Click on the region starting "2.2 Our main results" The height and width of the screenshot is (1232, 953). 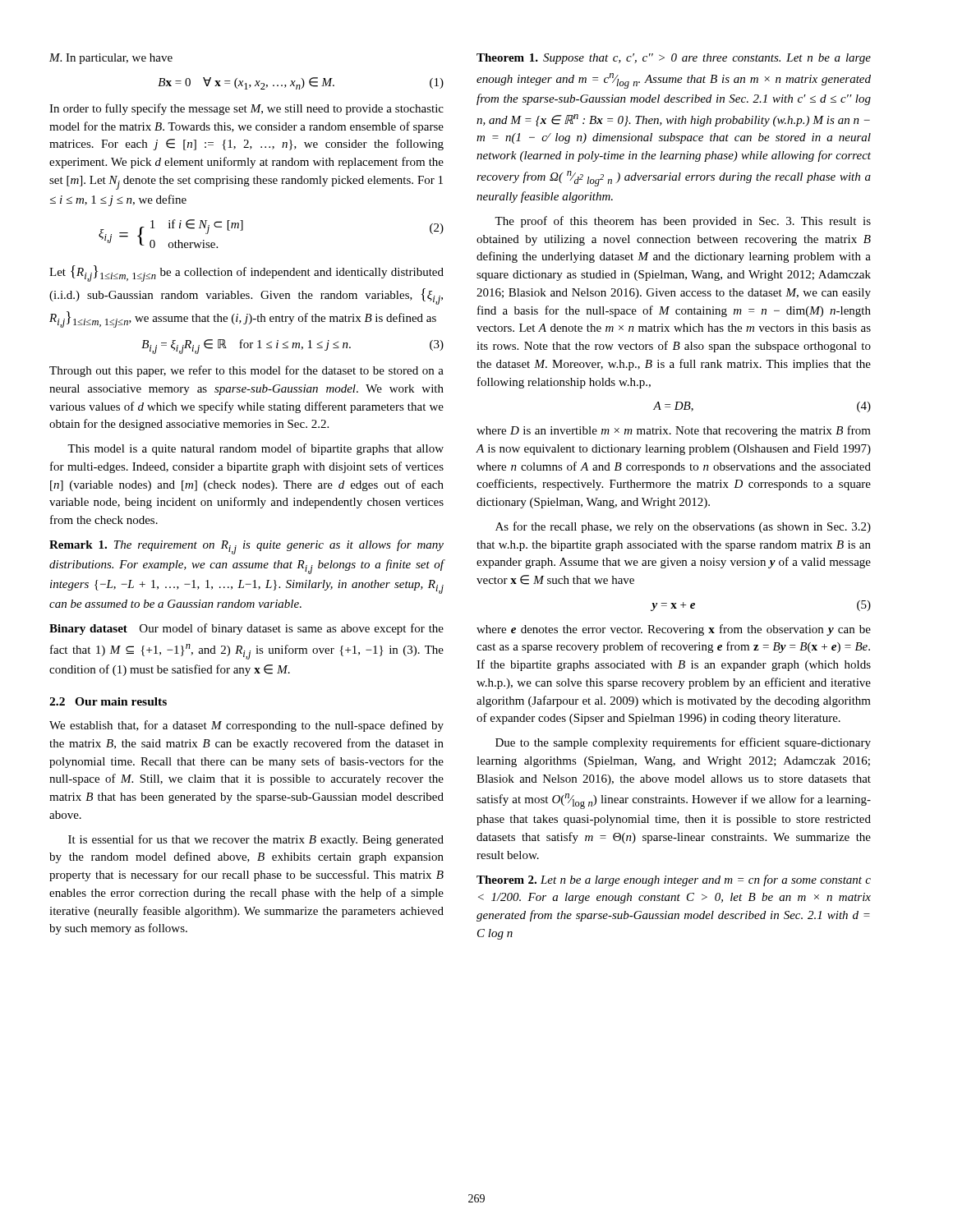coord(108,701)
